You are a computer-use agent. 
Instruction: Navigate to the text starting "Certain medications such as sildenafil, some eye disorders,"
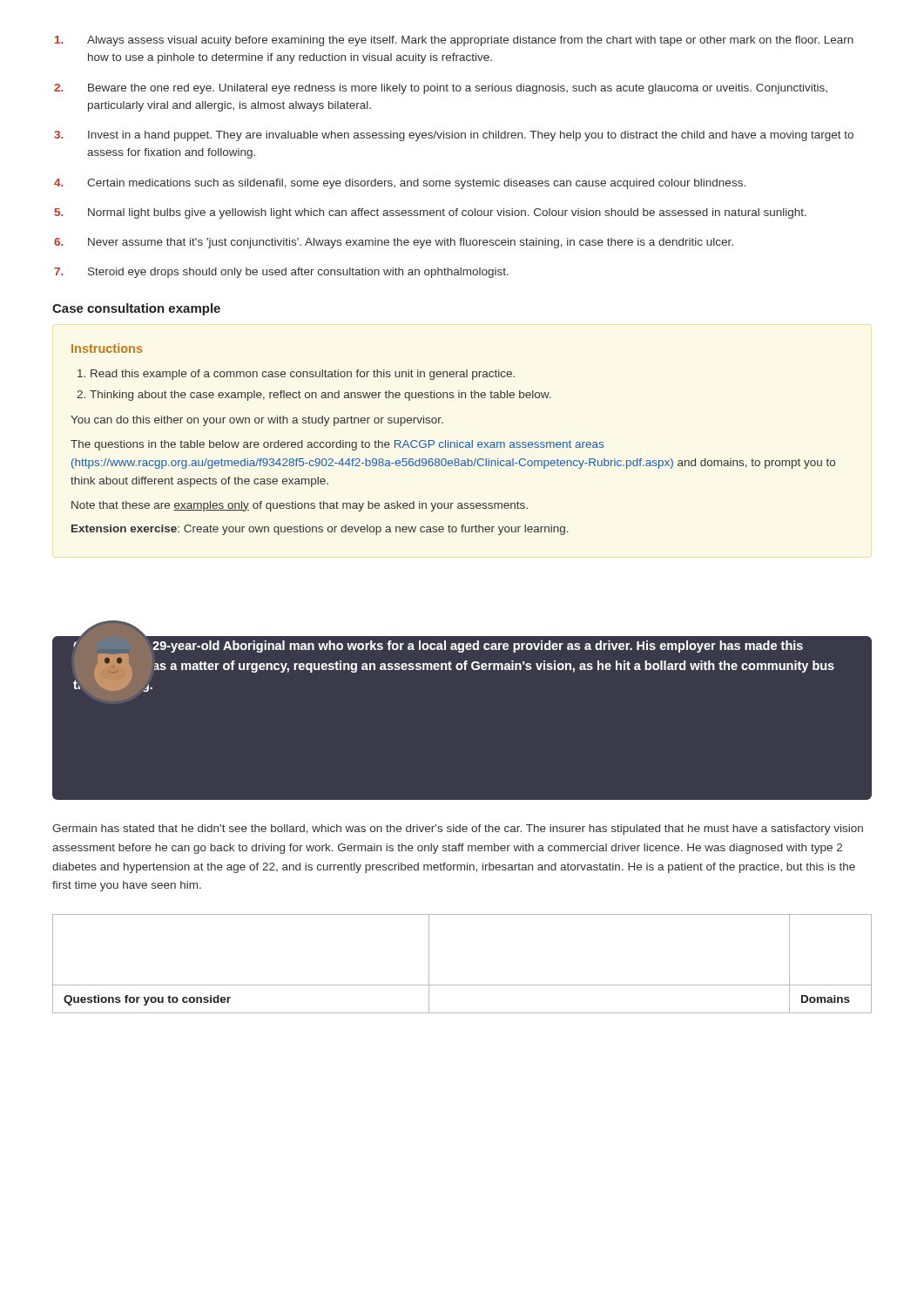click(x=417, y=182)
